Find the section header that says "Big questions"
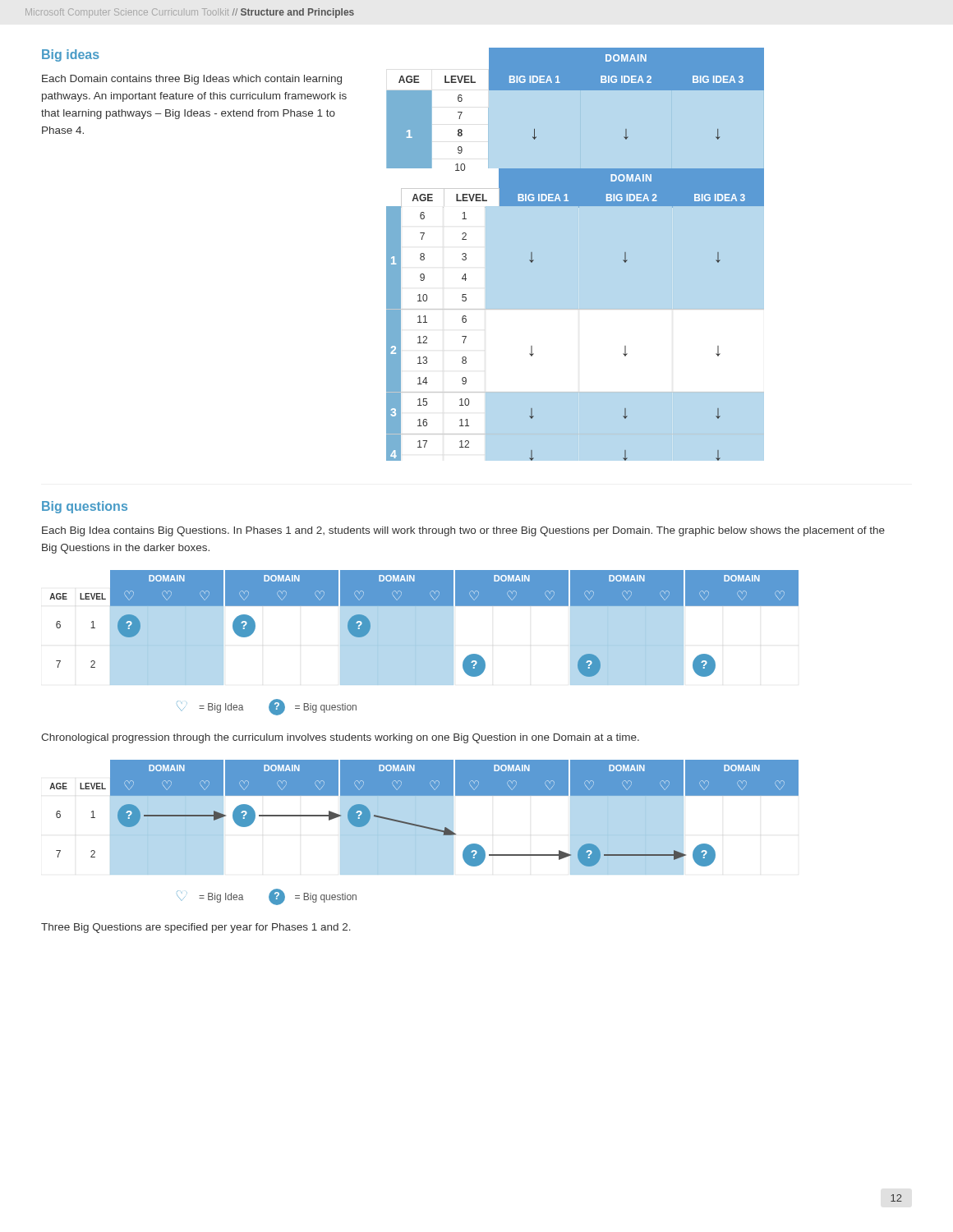This screenshot has width=953, height=1232. [85, 506]
